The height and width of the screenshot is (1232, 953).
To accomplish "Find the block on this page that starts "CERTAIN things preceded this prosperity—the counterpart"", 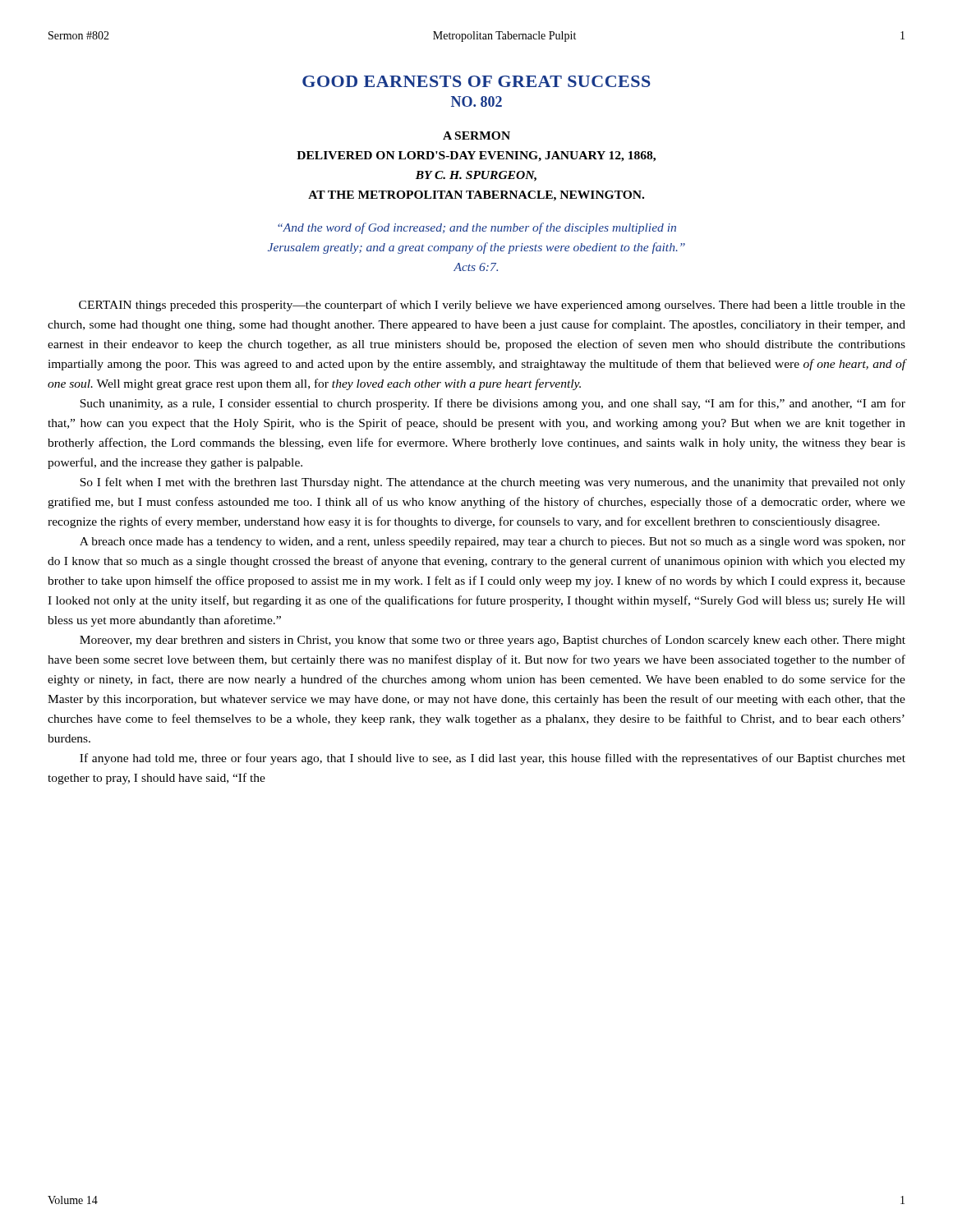I will coord(476,344).
